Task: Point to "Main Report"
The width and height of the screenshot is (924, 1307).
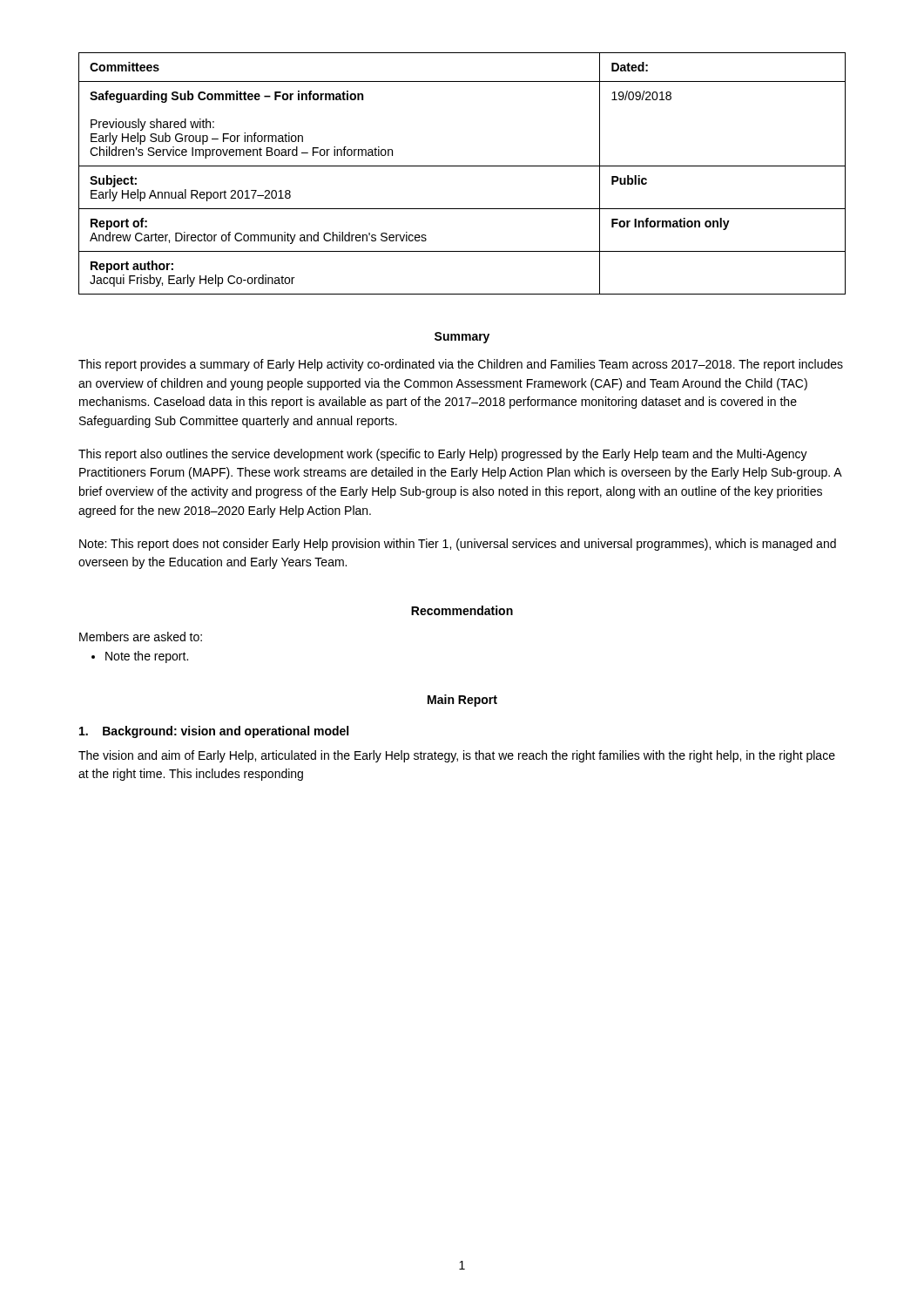Action: (462, 699)
